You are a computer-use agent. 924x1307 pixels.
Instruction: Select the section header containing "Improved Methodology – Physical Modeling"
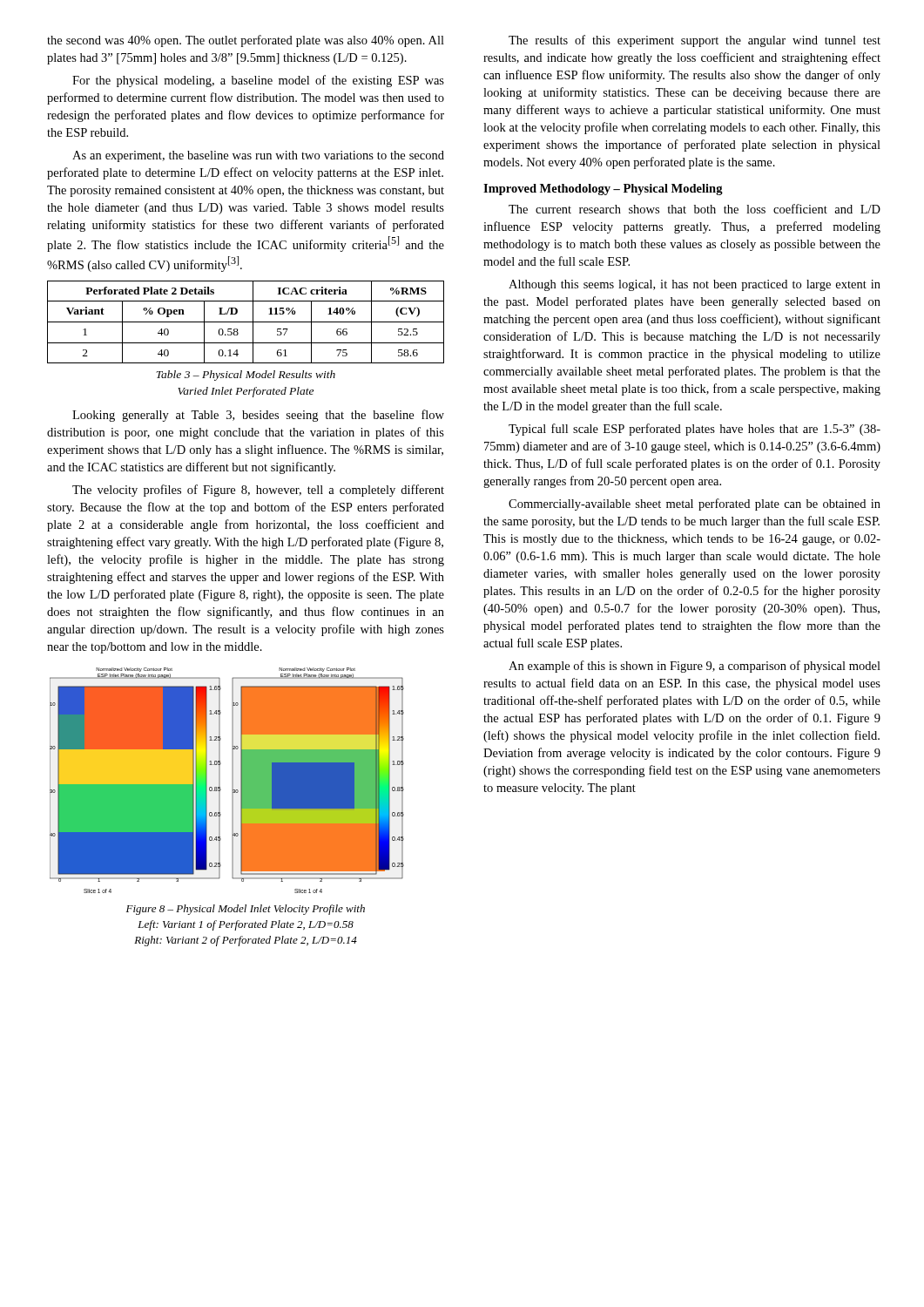click(x=682, y=188)
